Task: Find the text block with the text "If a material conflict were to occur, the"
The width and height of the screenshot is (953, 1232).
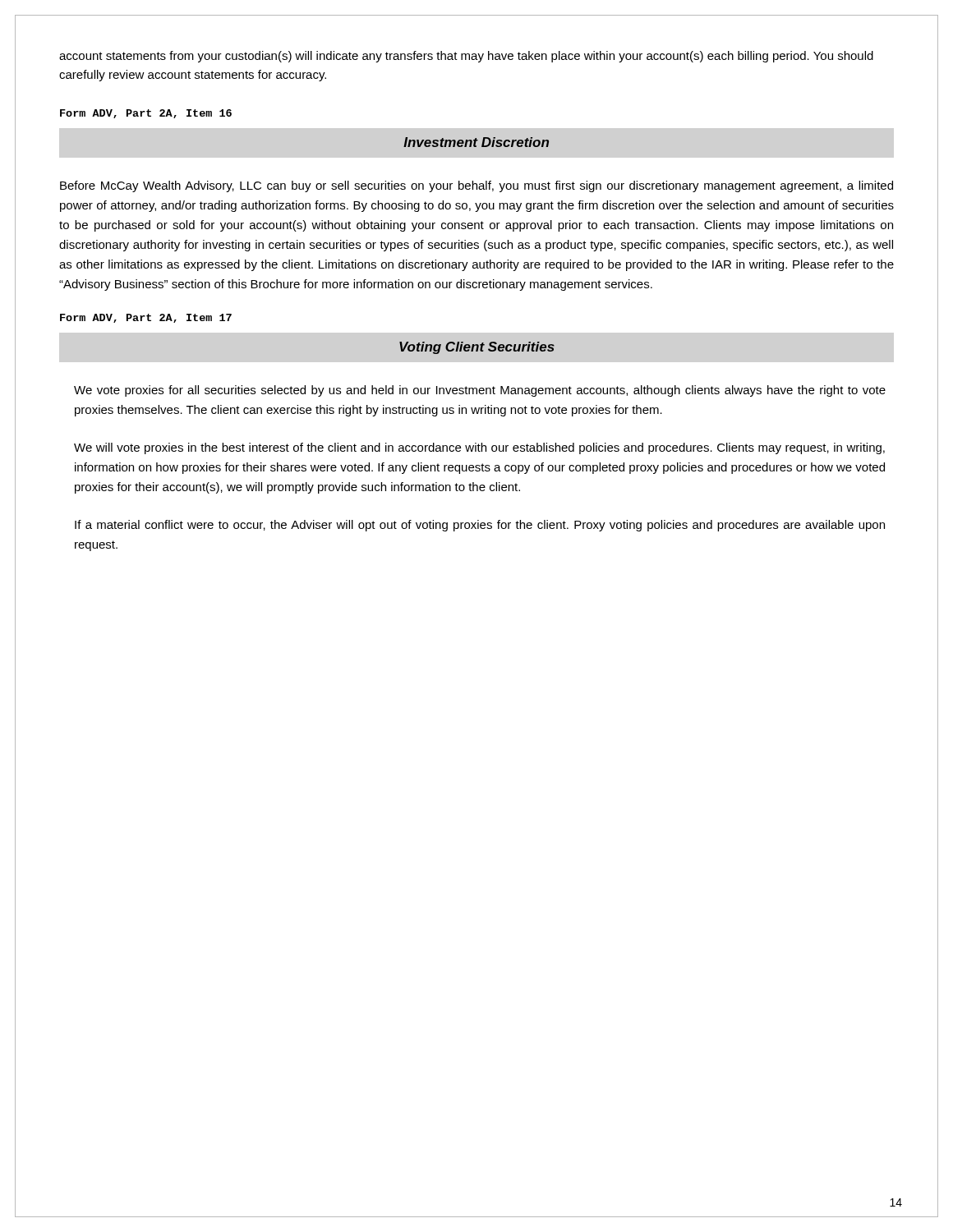Action: pyautogui.click(x=480, y=534)
